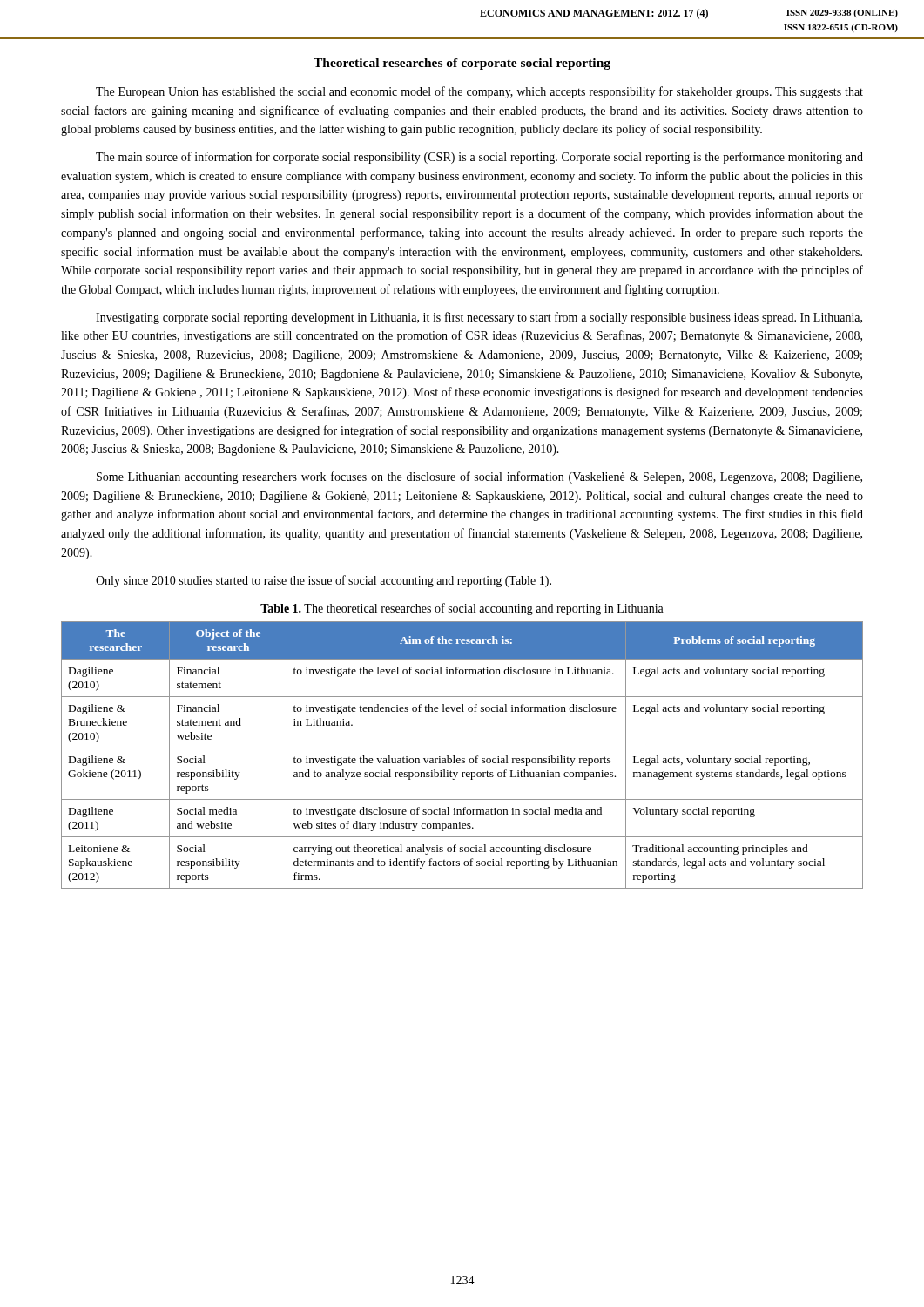Find the text block starting "The European Union has established the social"
The height and width of the screenshot is (1307, 924).
coord(462,111)
